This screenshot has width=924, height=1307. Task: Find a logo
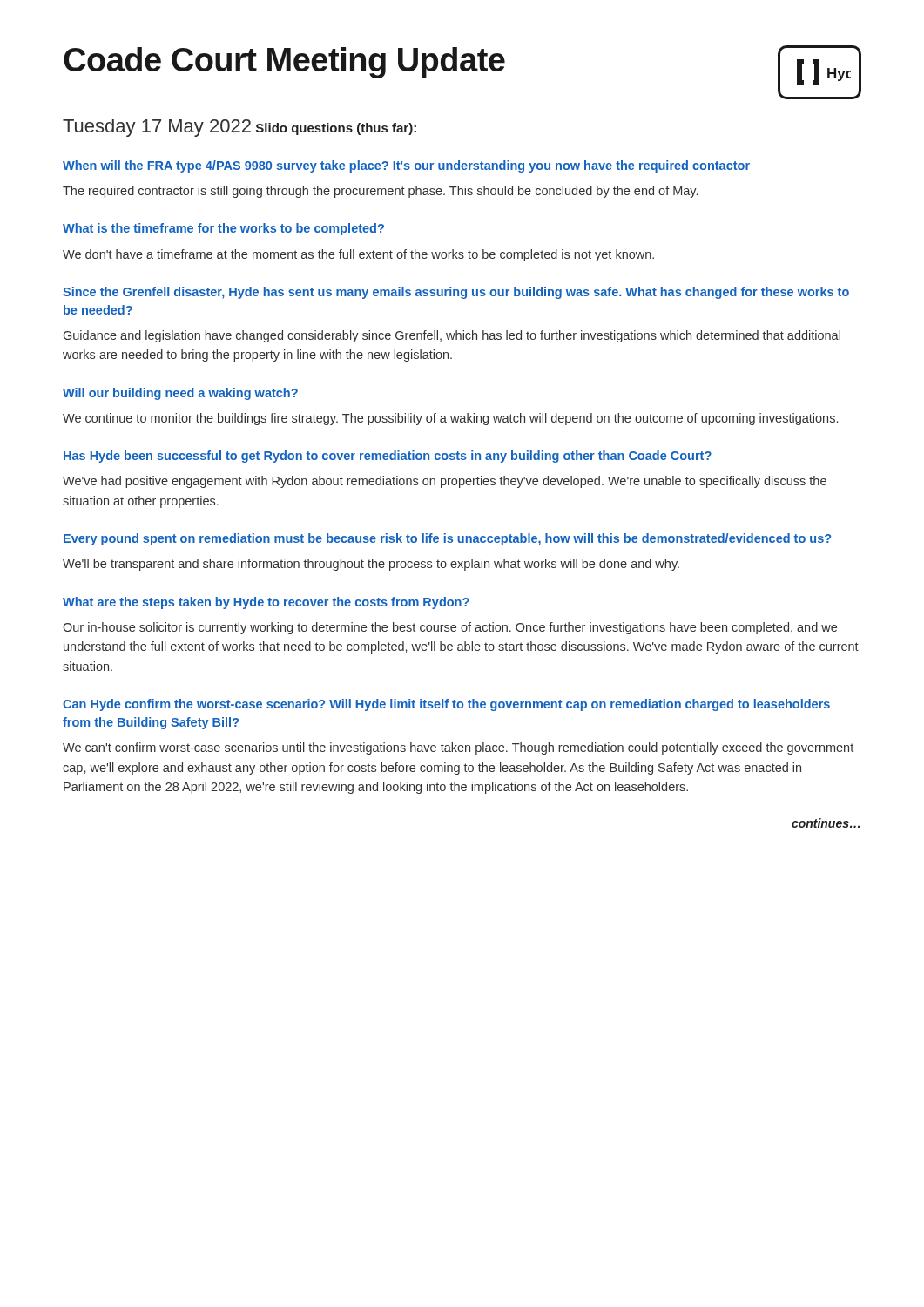pyautogui.click(x=819, y=71)
